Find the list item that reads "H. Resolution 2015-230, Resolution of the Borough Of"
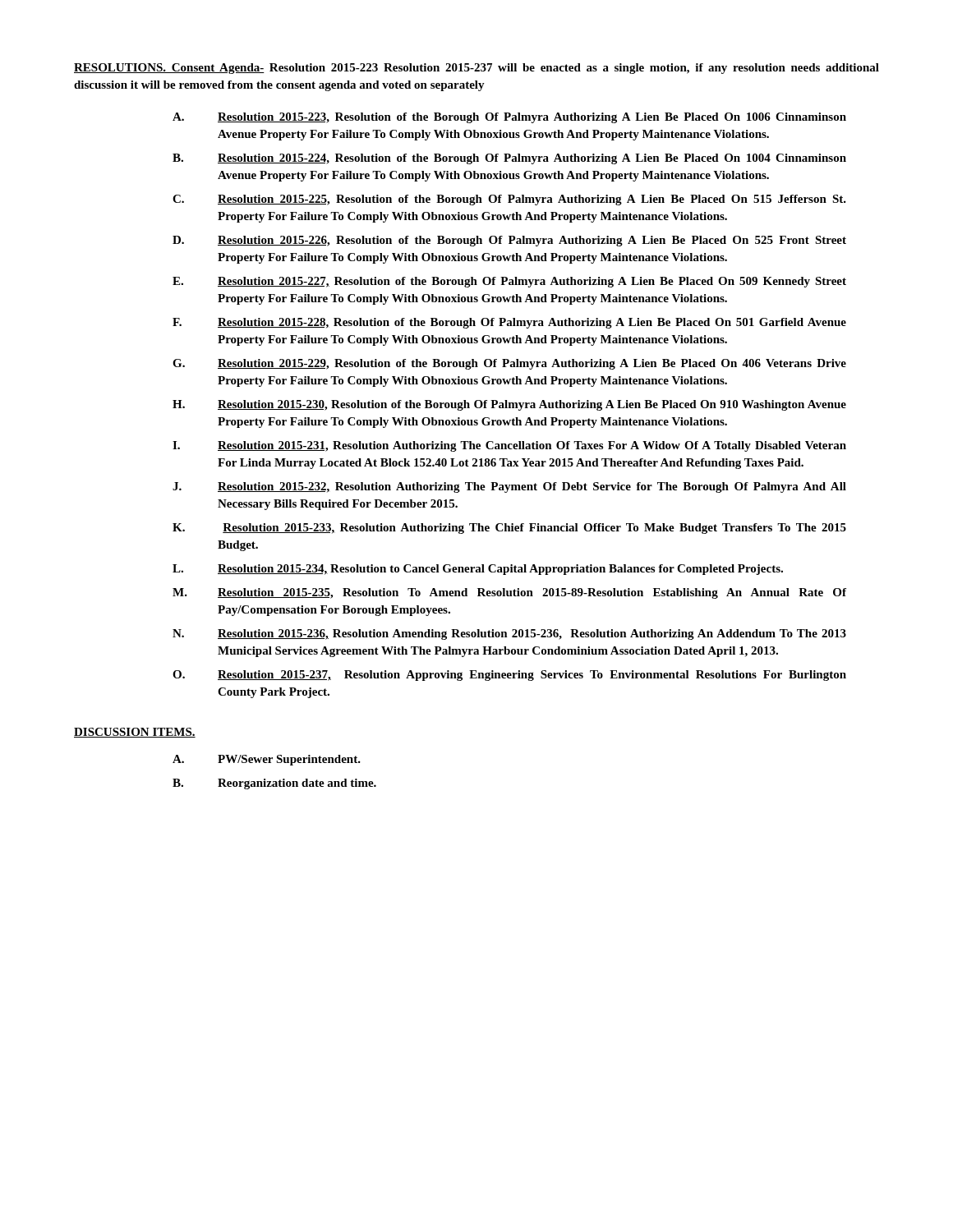The image size is (953, 1232). (x=509, y=413)
